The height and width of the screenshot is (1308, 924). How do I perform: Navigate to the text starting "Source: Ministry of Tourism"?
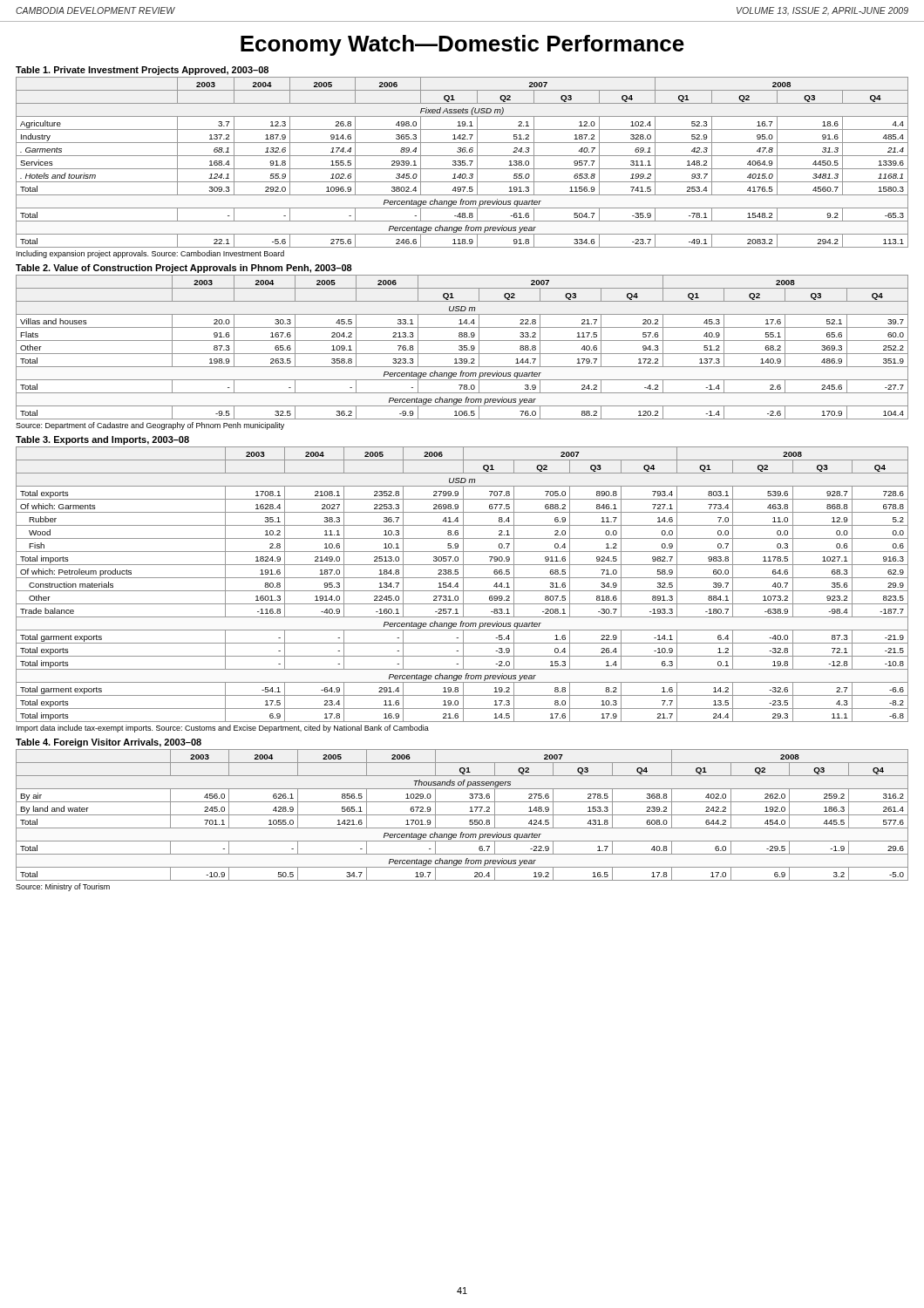click(63, 887)
